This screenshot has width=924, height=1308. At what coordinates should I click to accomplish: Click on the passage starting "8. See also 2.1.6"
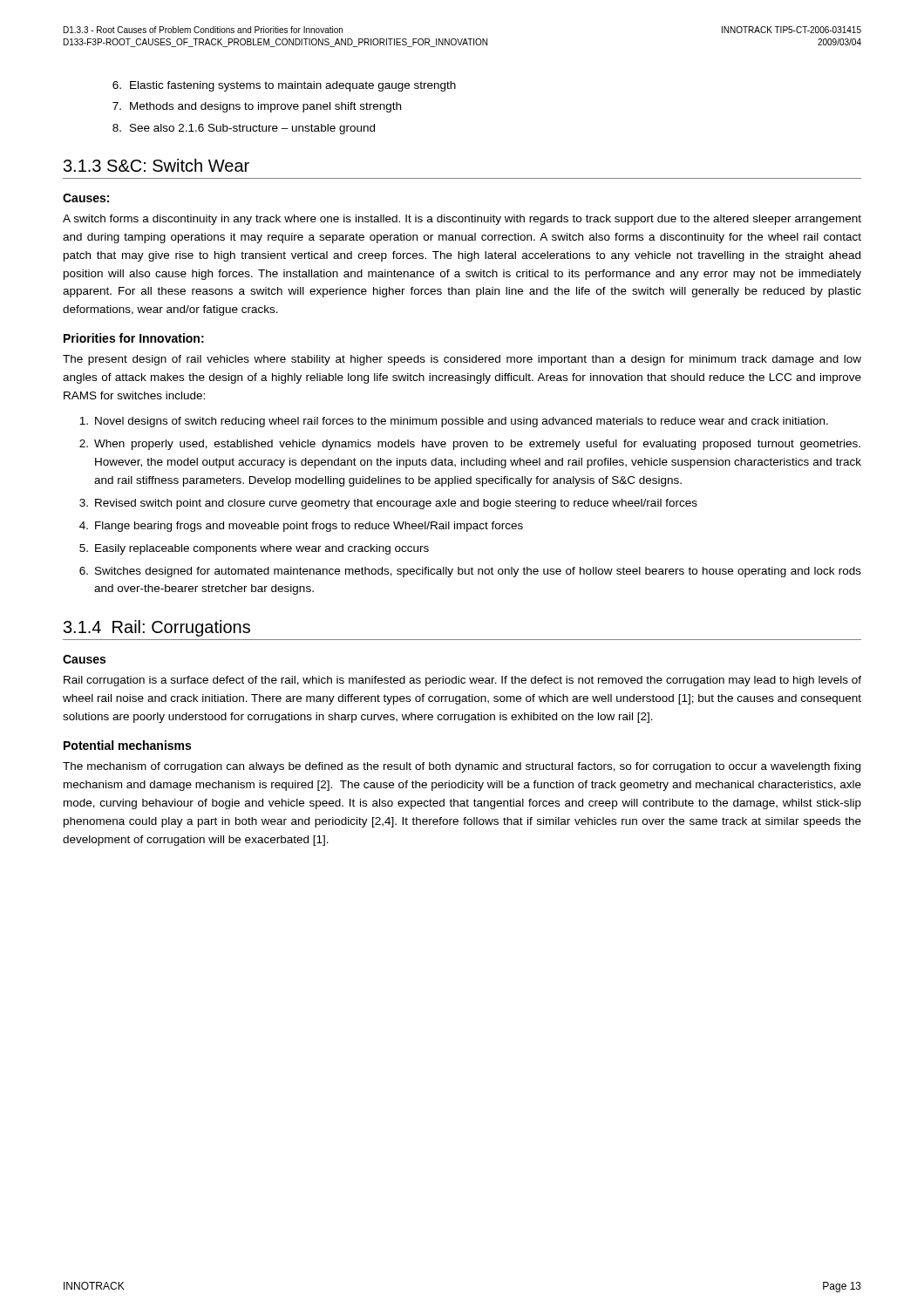244,129
